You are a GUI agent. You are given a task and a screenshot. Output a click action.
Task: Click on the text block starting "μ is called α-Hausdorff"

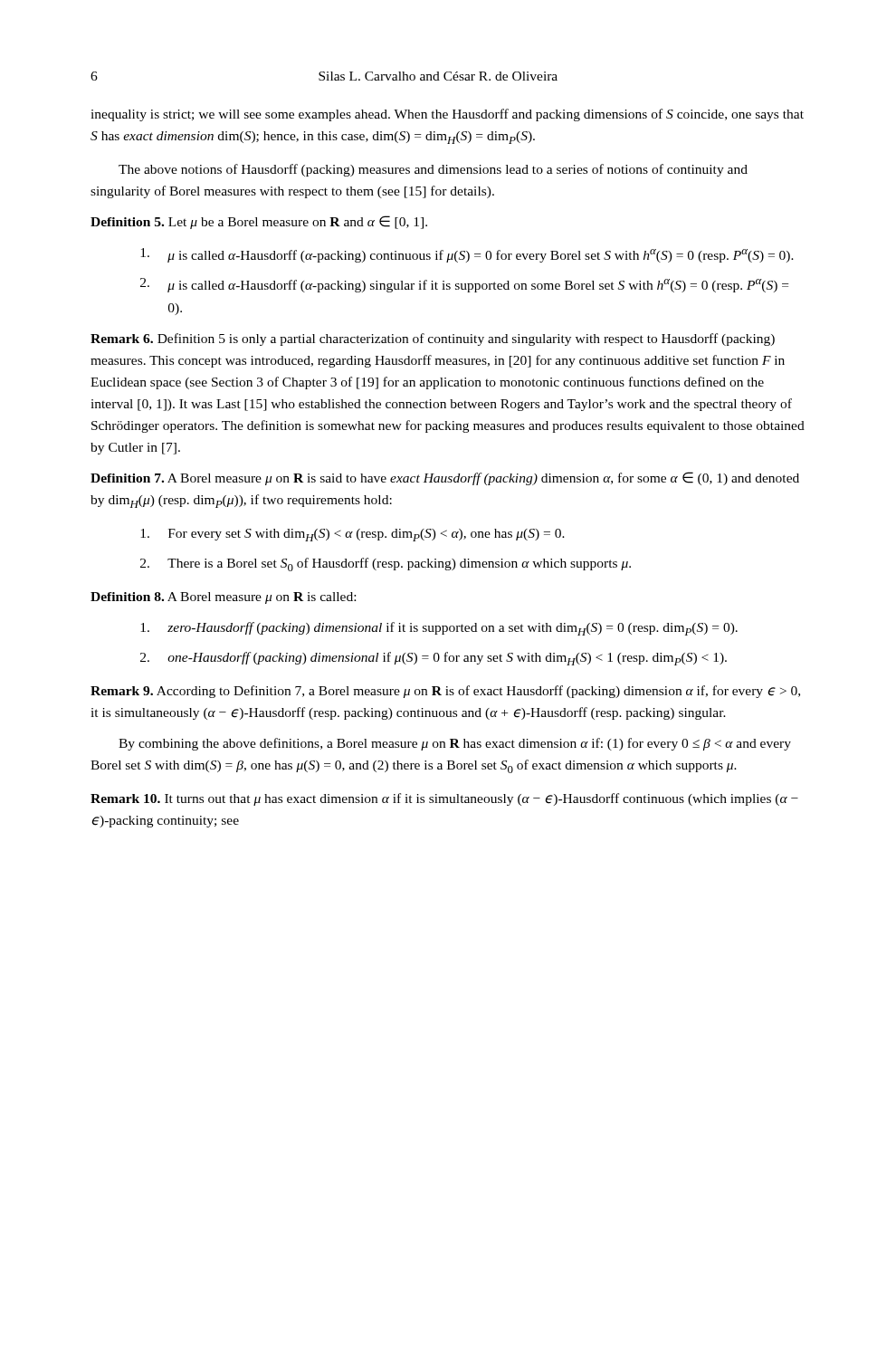click(x=473, y=254)
